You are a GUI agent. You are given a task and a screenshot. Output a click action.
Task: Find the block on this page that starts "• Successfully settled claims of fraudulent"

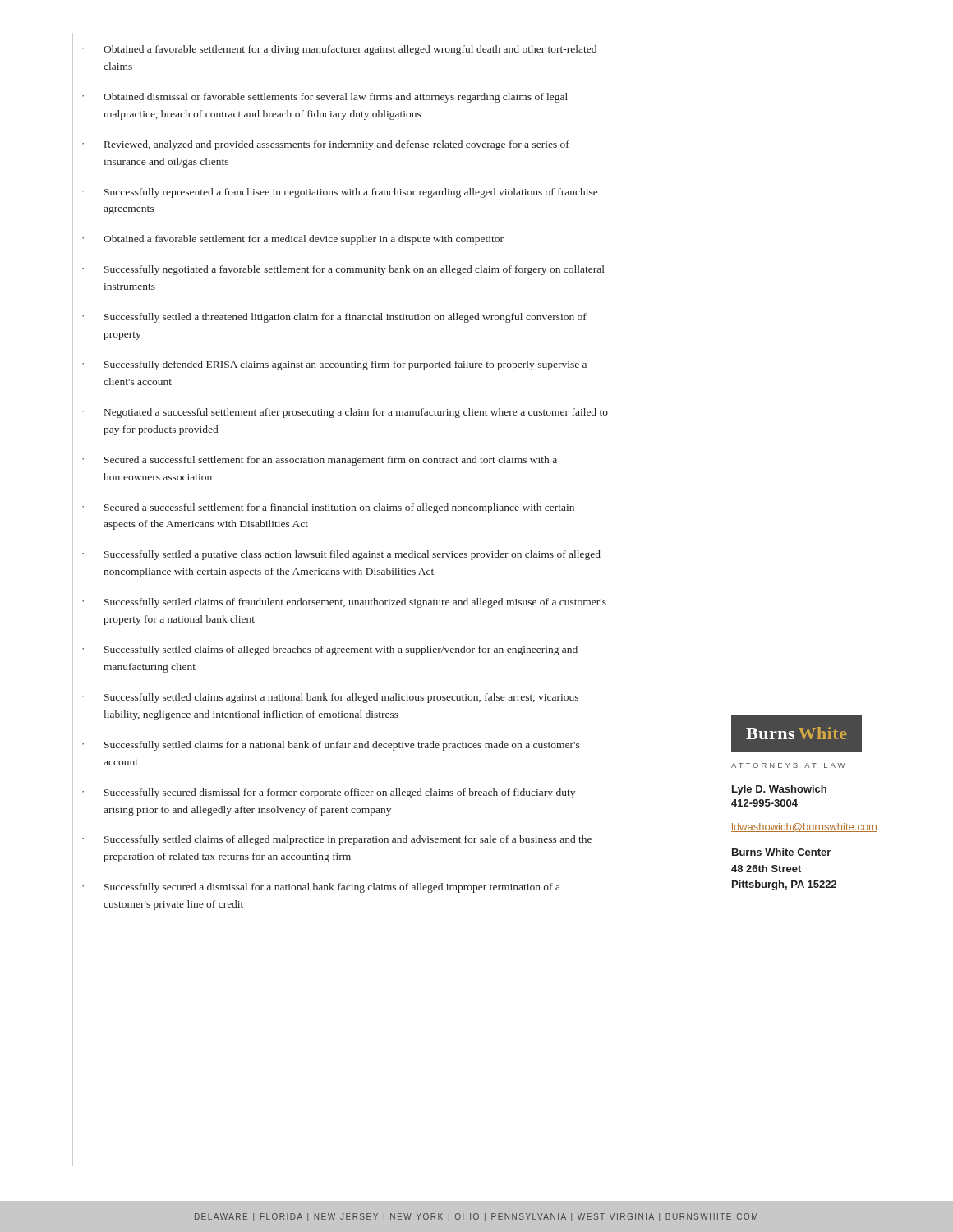(345, 611)
